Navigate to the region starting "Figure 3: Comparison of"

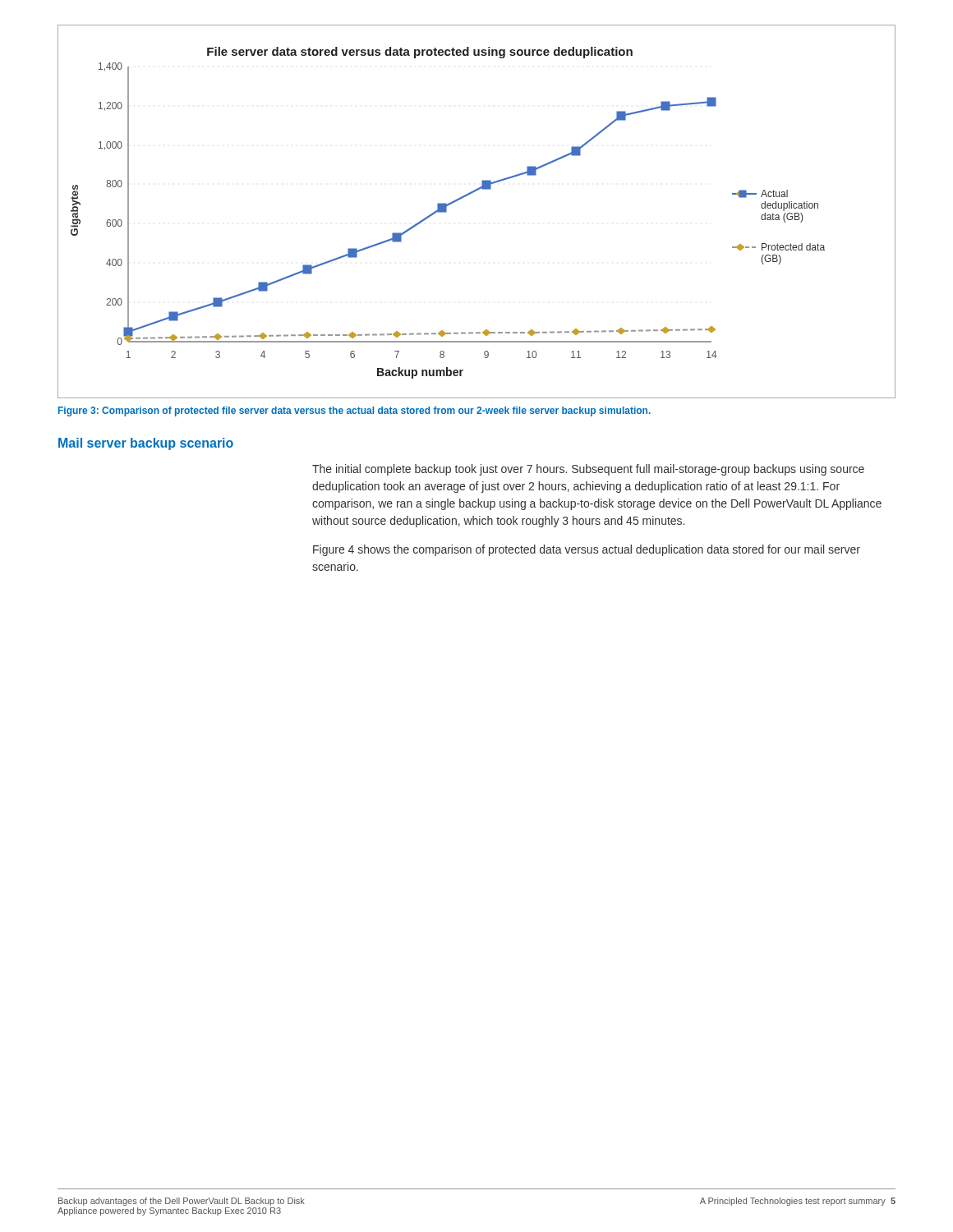(354, 411)
